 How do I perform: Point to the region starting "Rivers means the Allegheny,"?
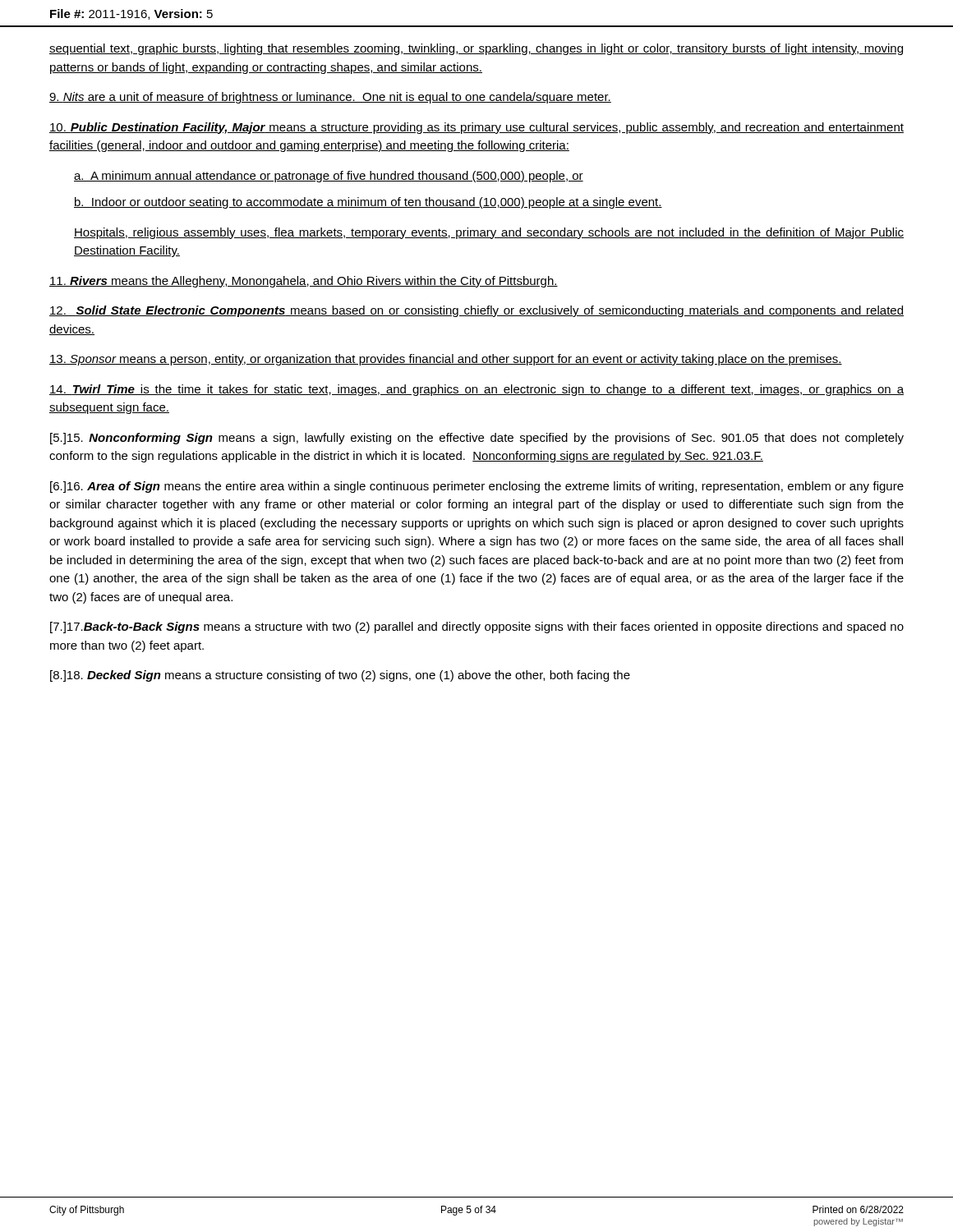(x=303, y=280)
